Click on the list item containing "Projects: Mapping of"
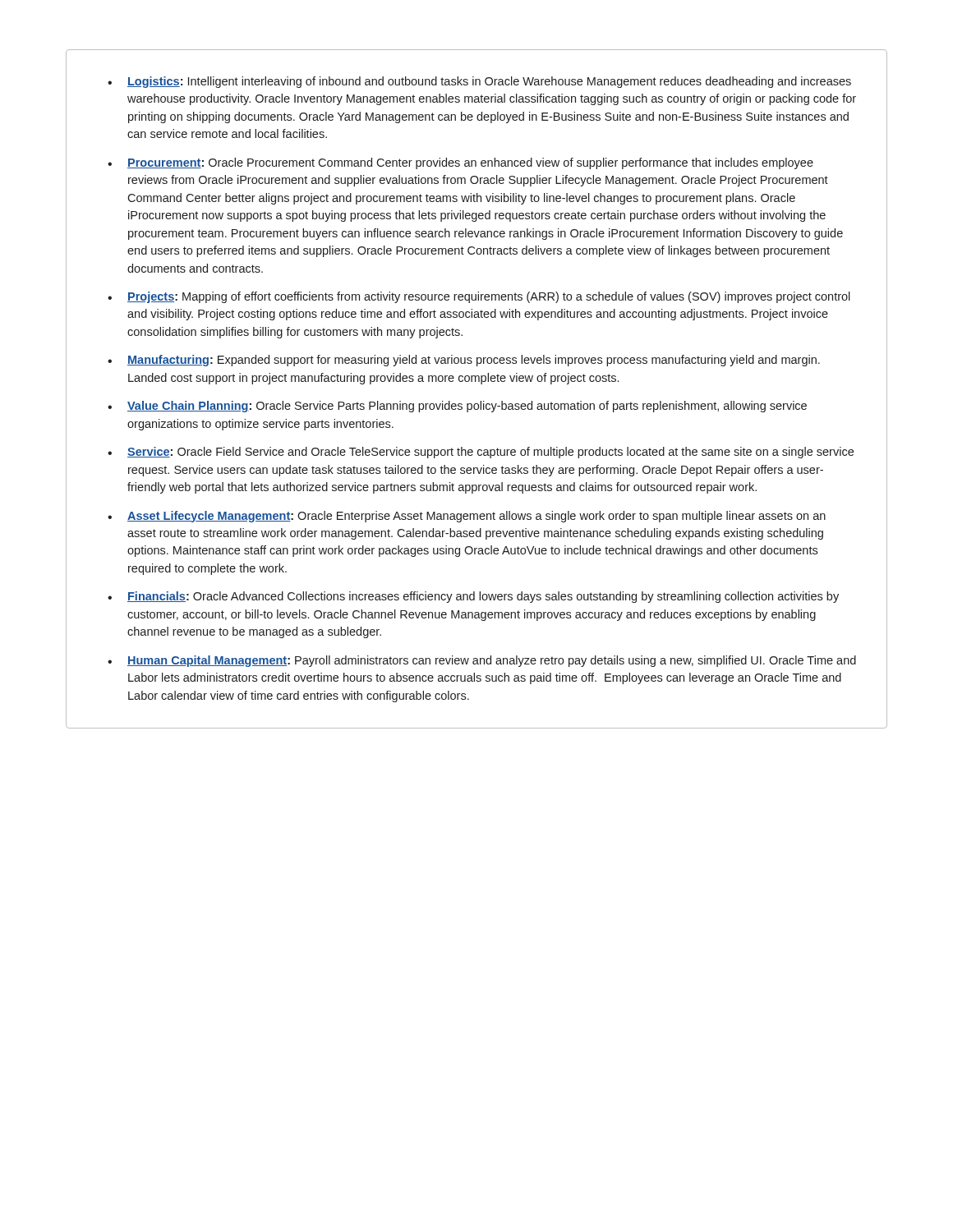The image size is (953, 1232). pyautogui.click(x=489, y=314)
